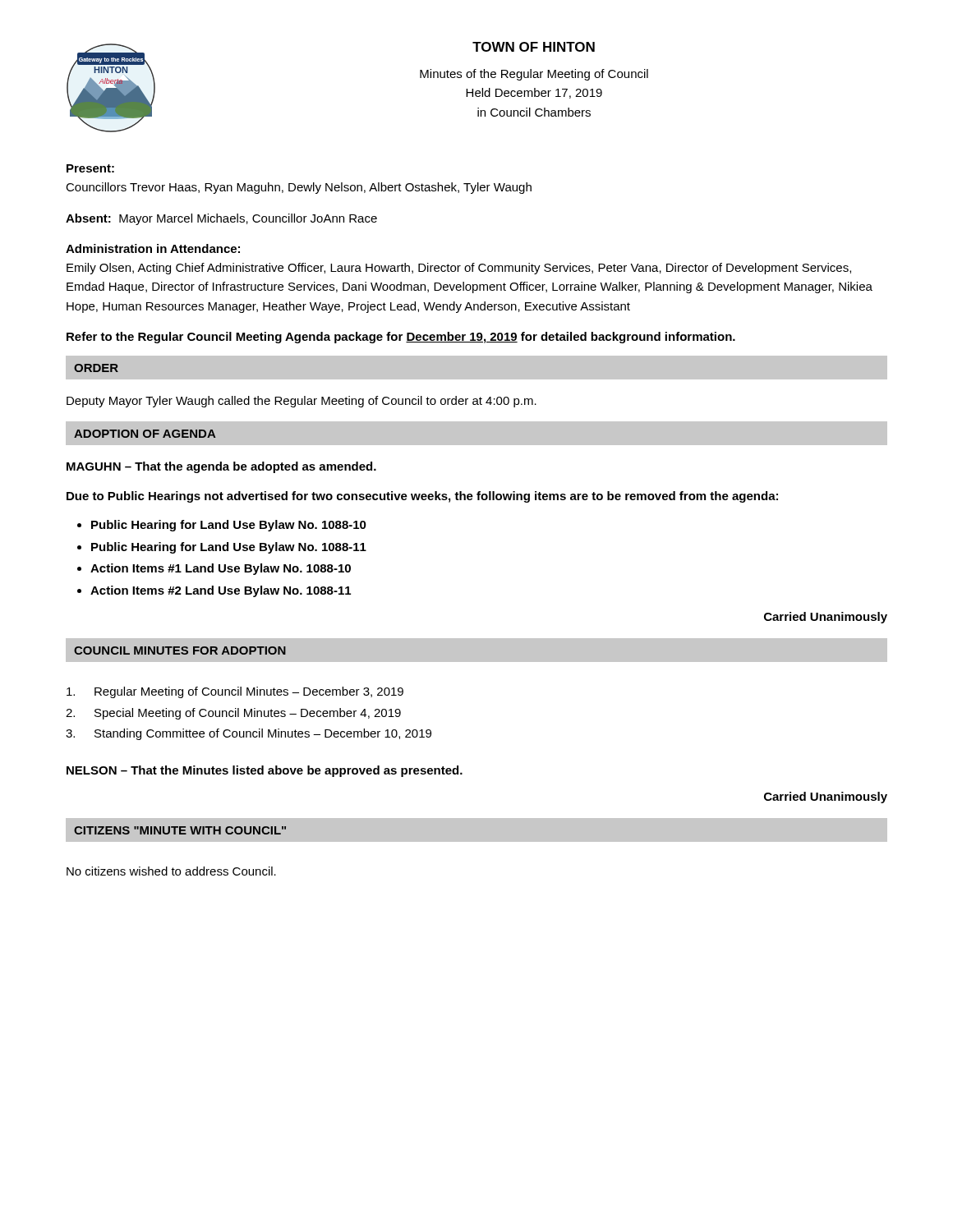The height and width of the screenshot is (1232, 953).
Task: Select the section header containing "CITIZENS "MINUTE WITH"
Action: pos(180,830)
